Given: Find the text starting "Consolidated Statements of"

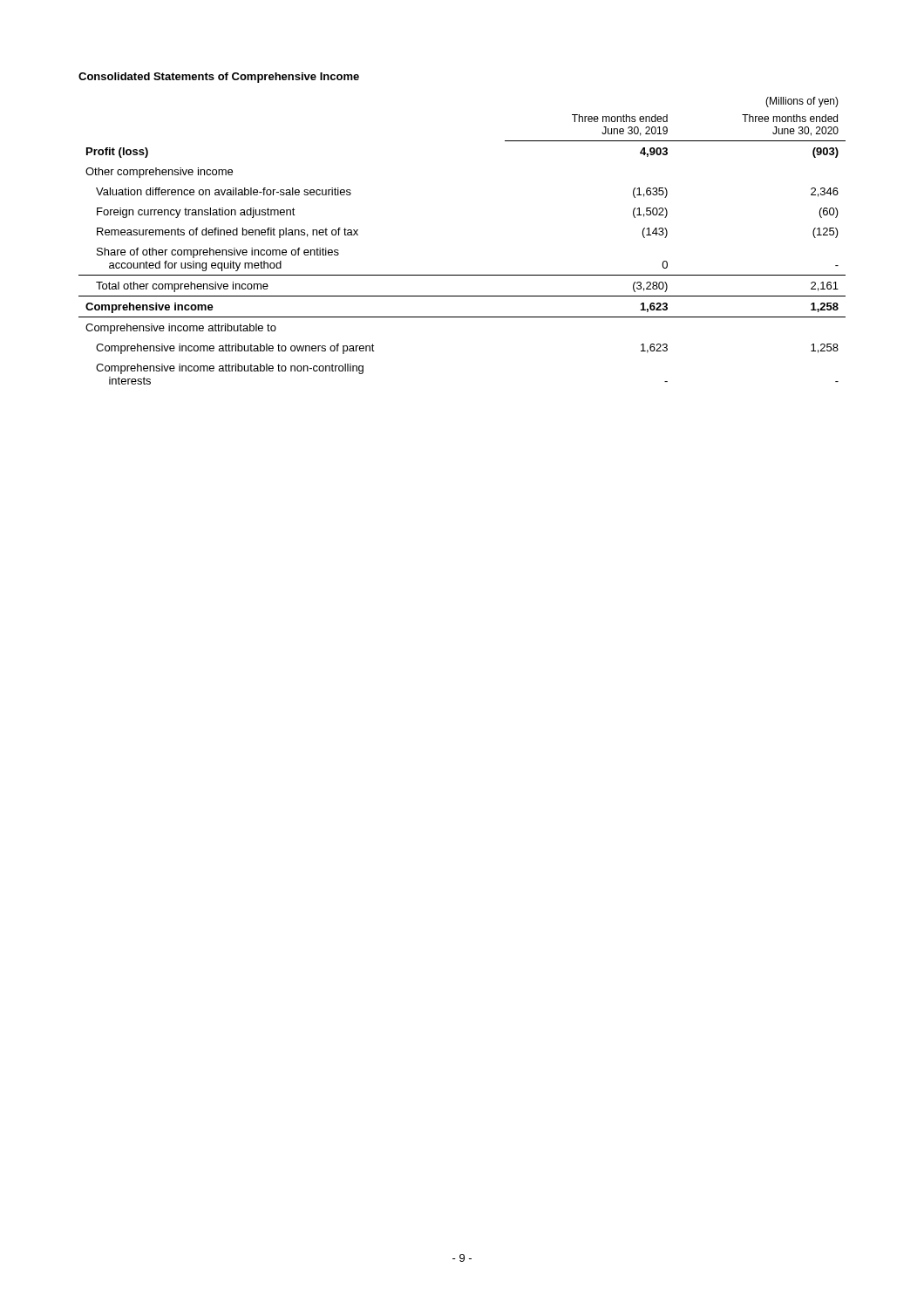Looking at the screenshot, I should coord(219,76).
